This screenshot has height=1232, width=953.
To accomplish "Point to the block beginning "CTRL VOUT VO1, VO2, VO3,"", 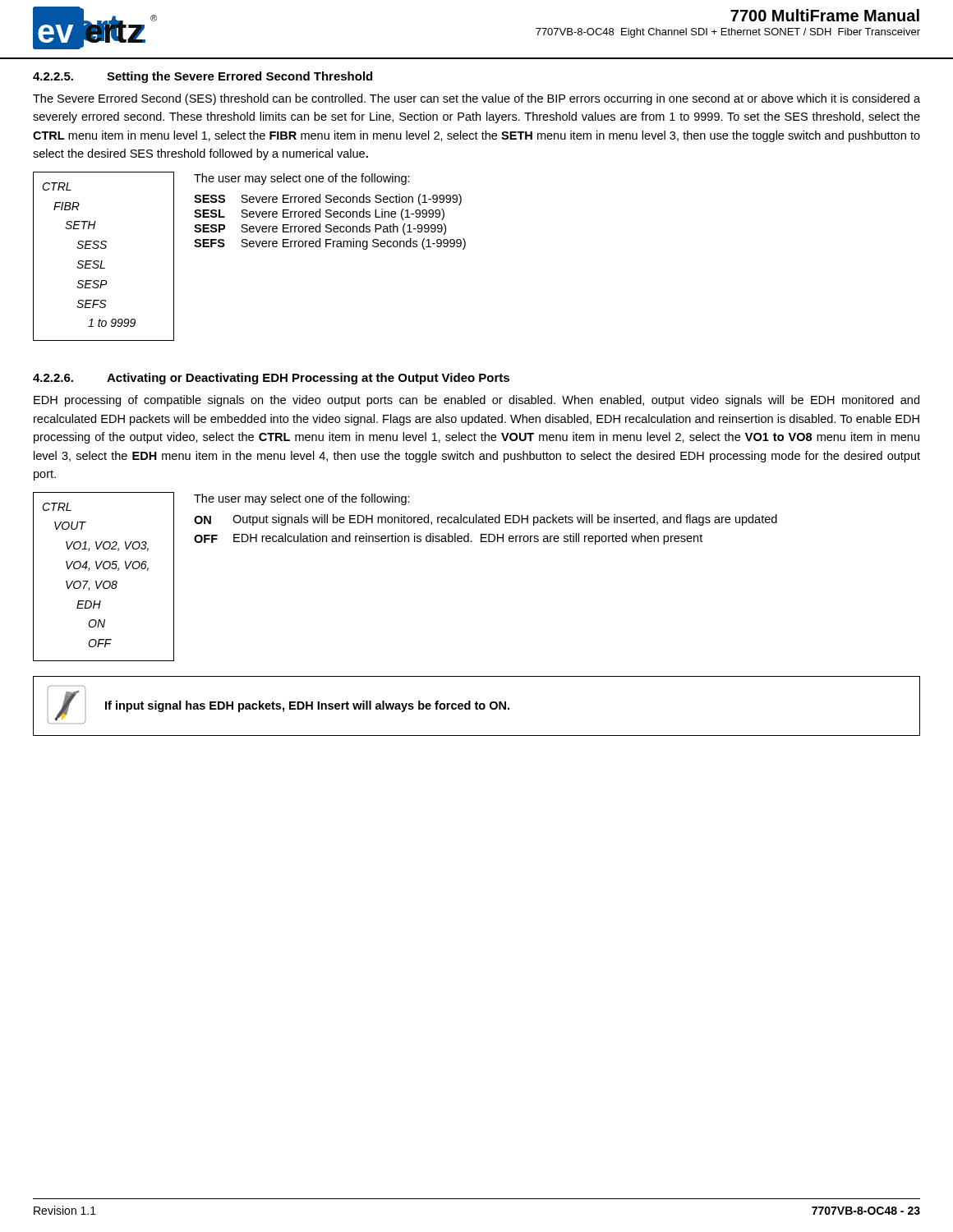I will coord(104,576).
